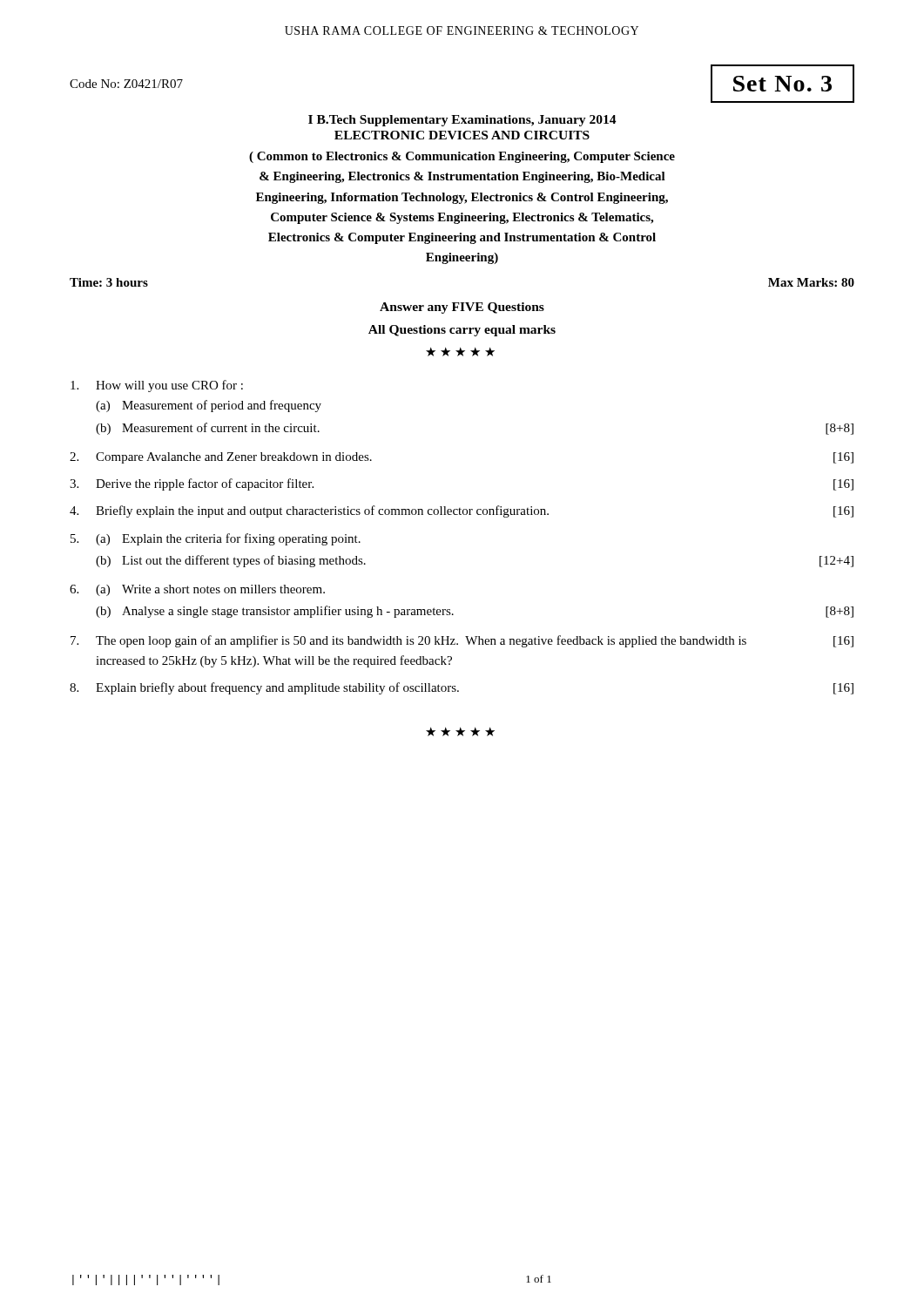The width and height of the screenshot is (924, 1307).
Task: Point to the element starting "8. Explain briefly about frequency"
Action: (x=462, y=688)
